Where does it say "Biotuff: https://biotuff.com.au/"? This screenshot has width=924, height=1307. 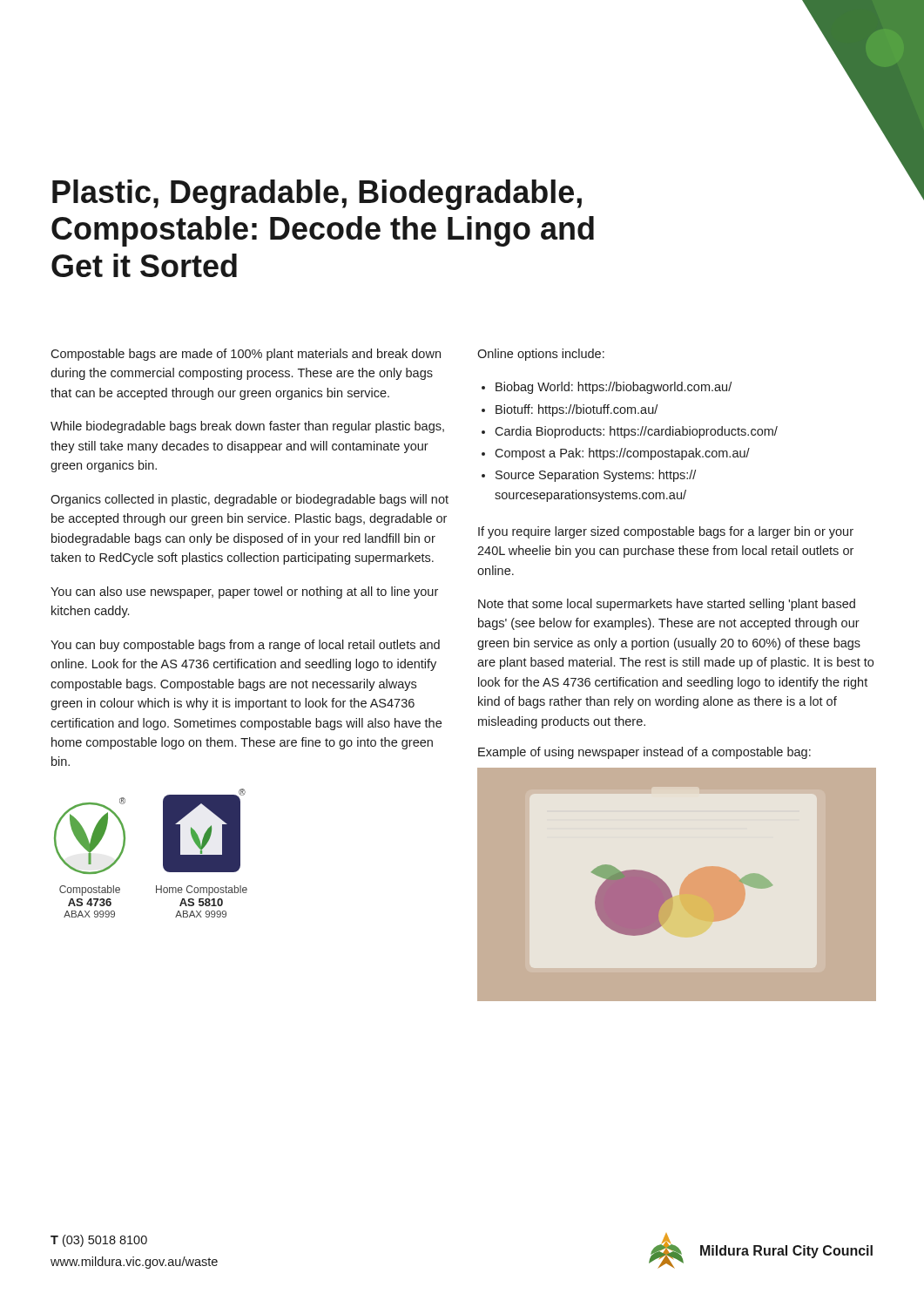(x=576, y=409)
